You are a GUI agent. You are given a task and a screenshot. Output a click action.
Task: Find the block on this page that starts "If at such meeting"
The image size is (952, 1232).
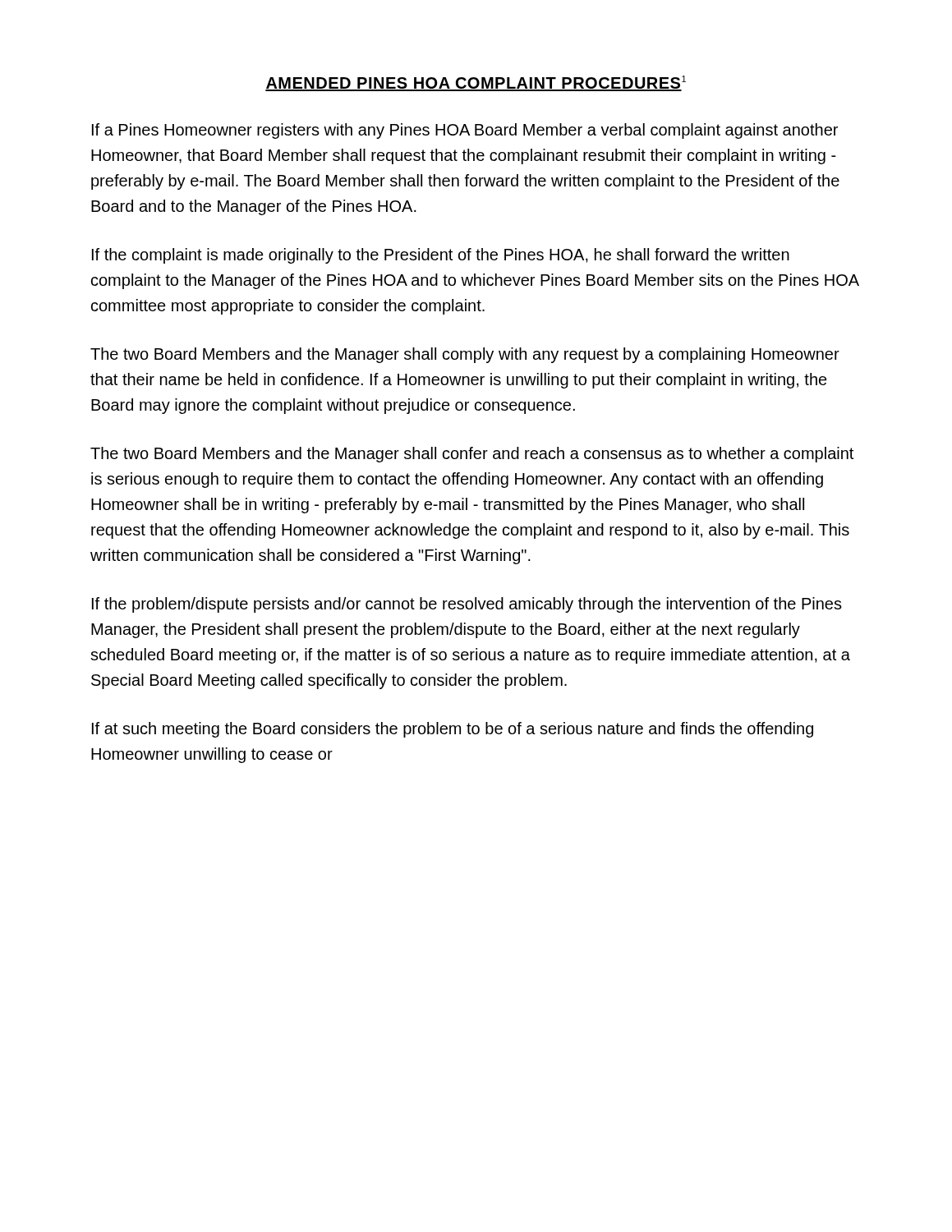[452, 741]
